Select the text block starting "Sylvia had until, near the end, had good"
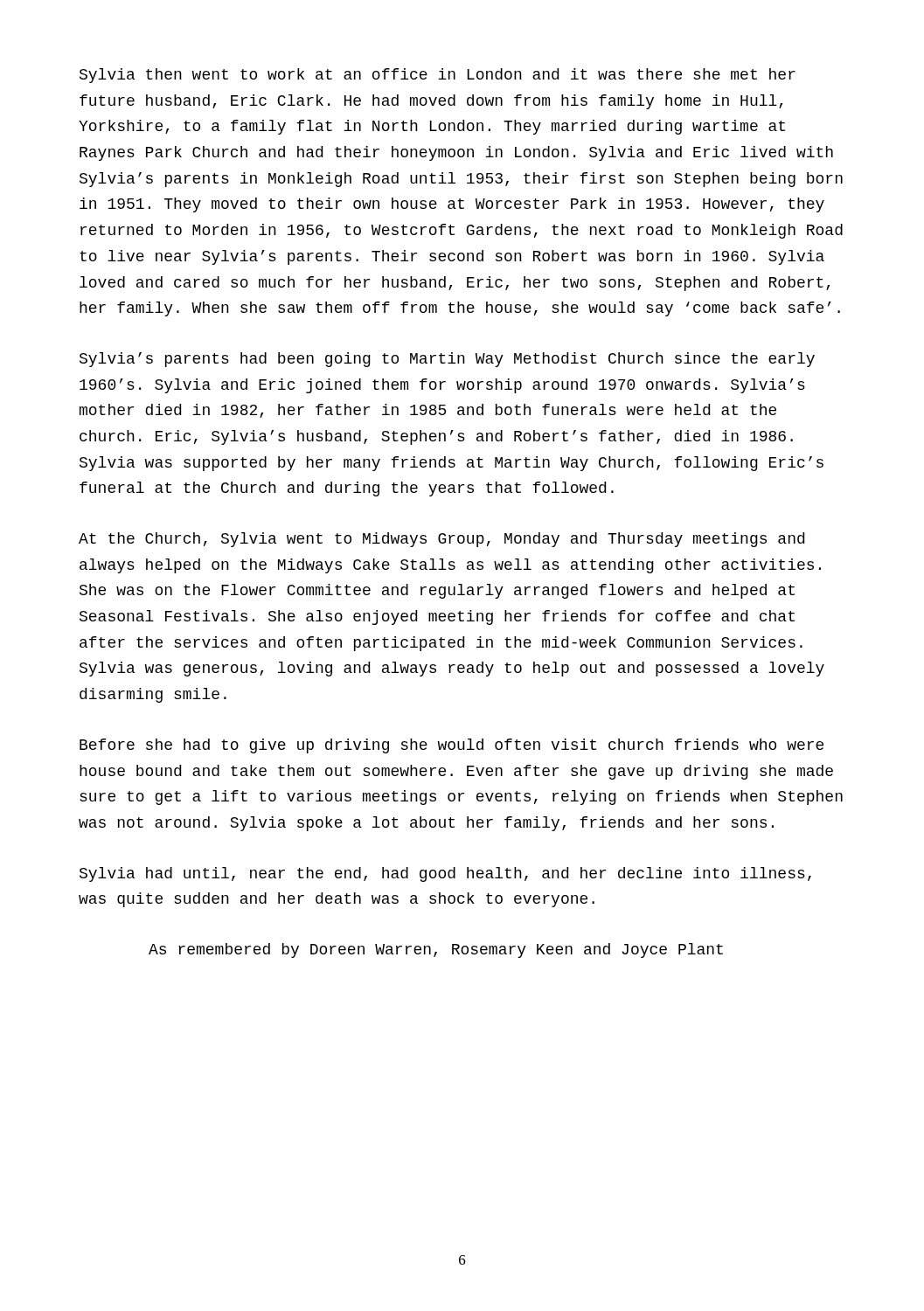 pyautogui.click(x=447, y=887)
